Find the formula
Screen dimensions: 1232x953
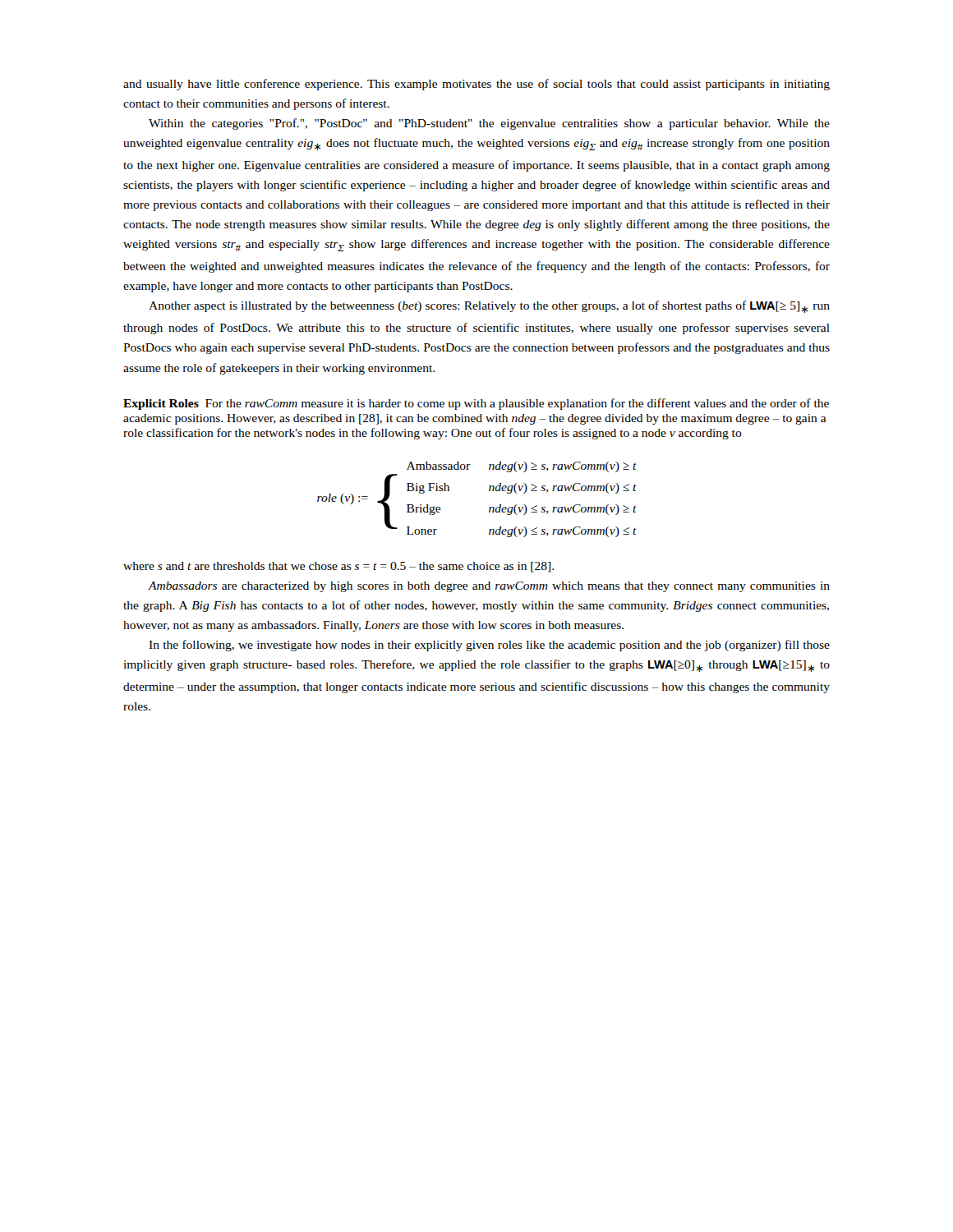[x=476, y=498]
